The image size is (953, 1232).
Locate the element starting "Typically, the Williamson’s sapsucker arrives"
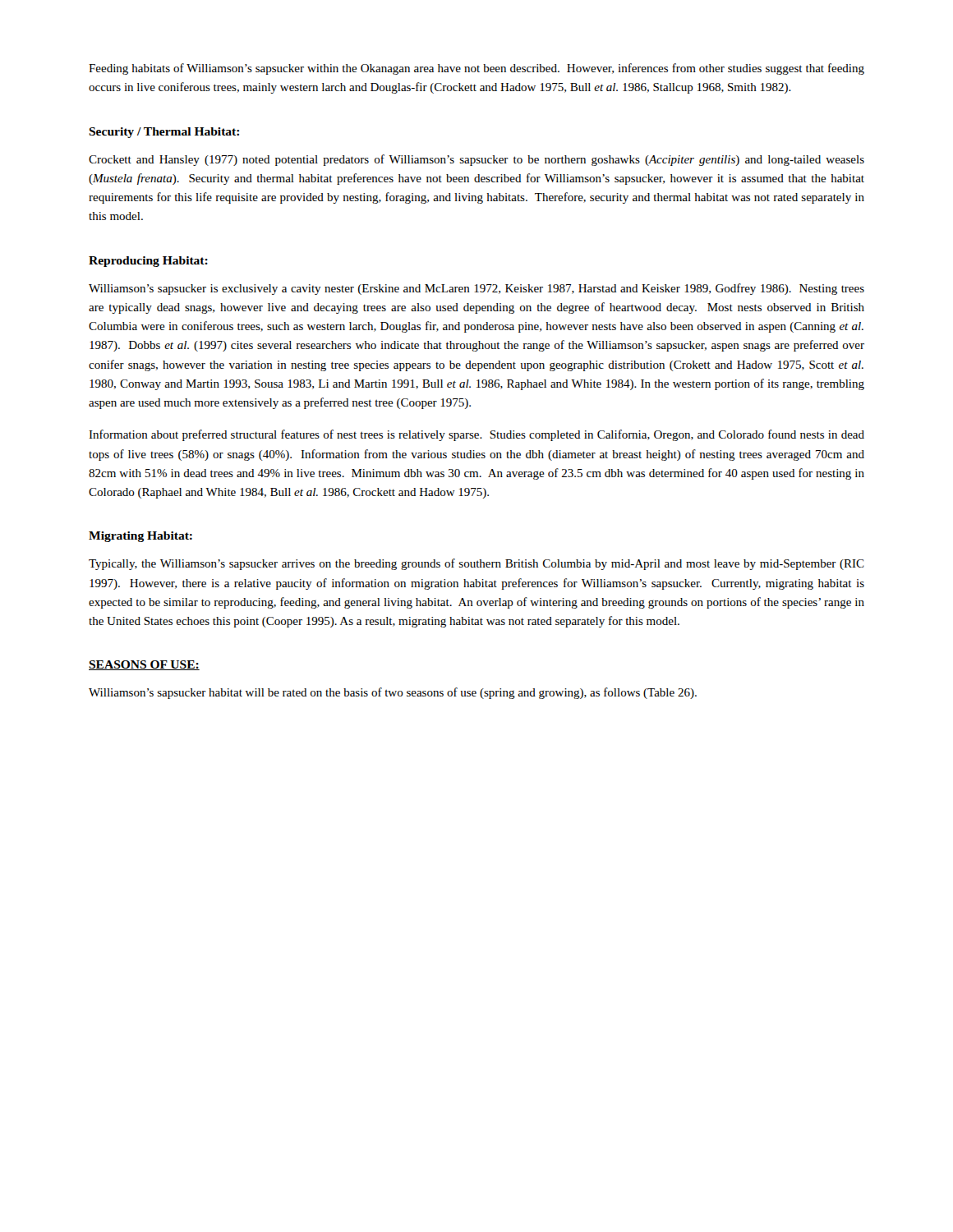(x=476, y=593)
